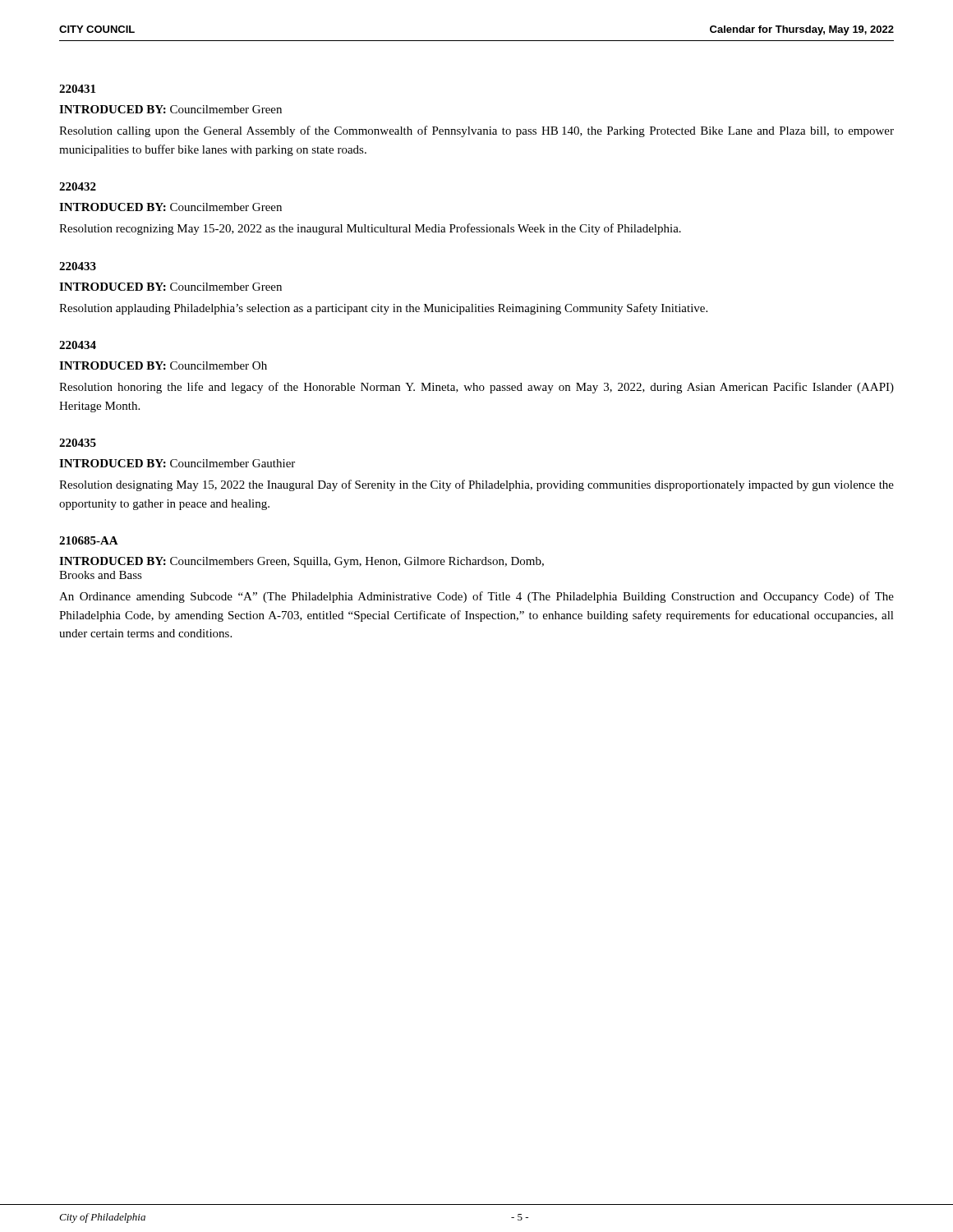The height and width of the screenshot is (1232, 953).
Task: Locate the text containing "INTRODUCED BY: Councilmember Gauthier"
Action: click(177, 463)
